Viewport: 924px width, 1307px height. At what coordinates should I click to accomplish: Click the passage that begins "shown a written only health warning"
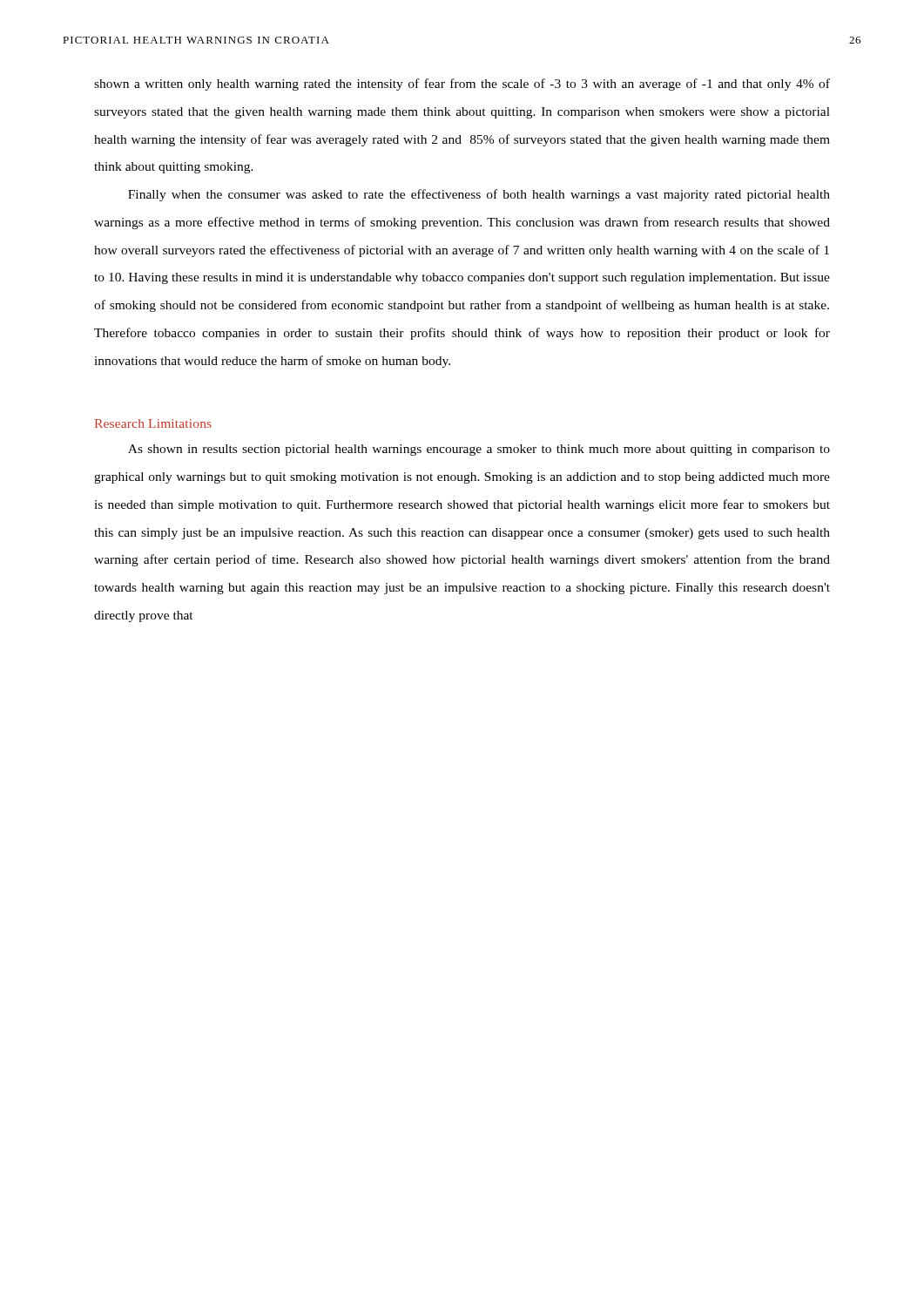[462, 125]
